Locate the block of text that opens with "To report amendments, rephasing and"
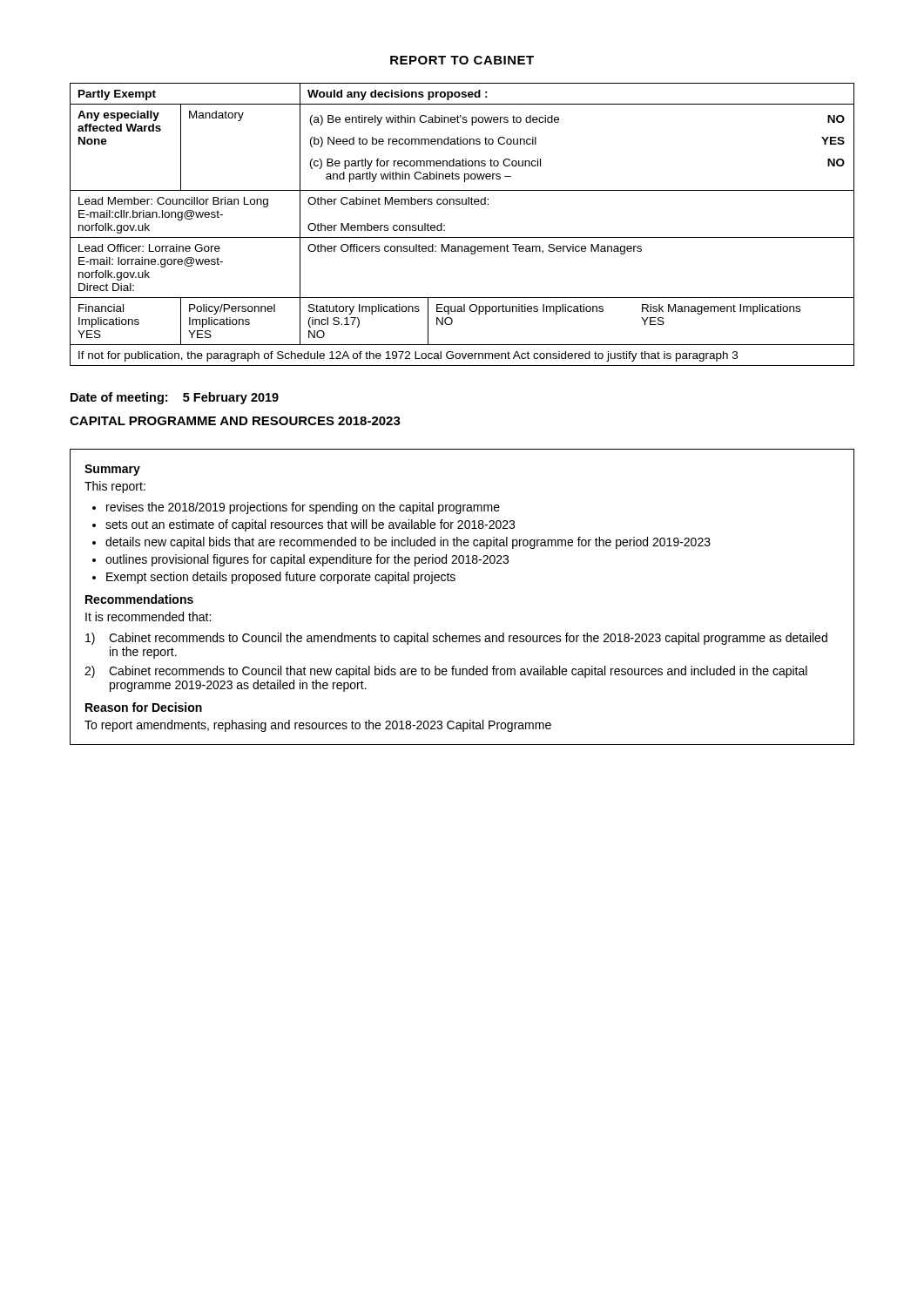The image size is (924, 1307). [x=318, y=725]
